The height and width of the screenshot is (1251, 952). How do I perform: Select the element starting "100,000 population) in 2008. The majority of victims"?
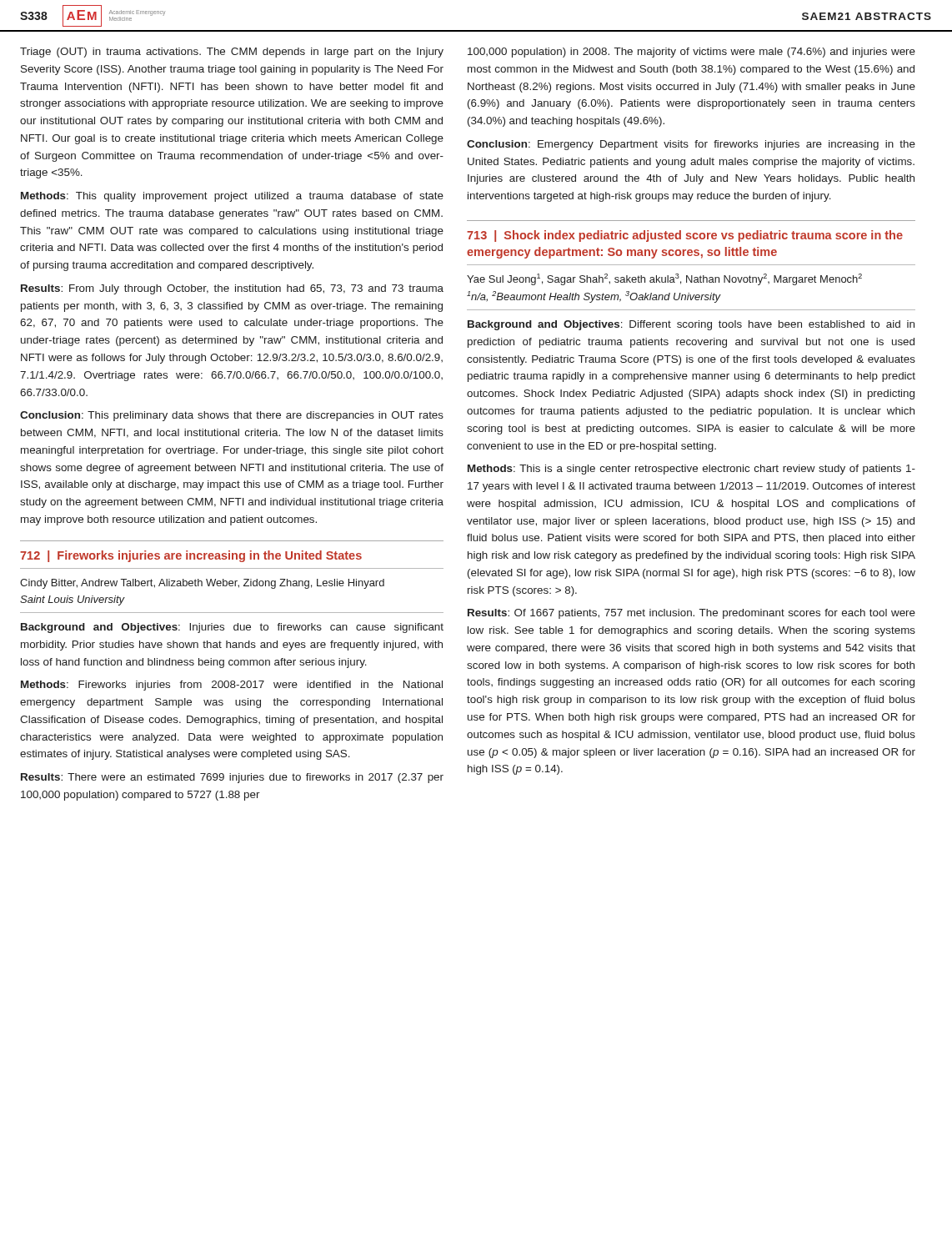[691, 86]
